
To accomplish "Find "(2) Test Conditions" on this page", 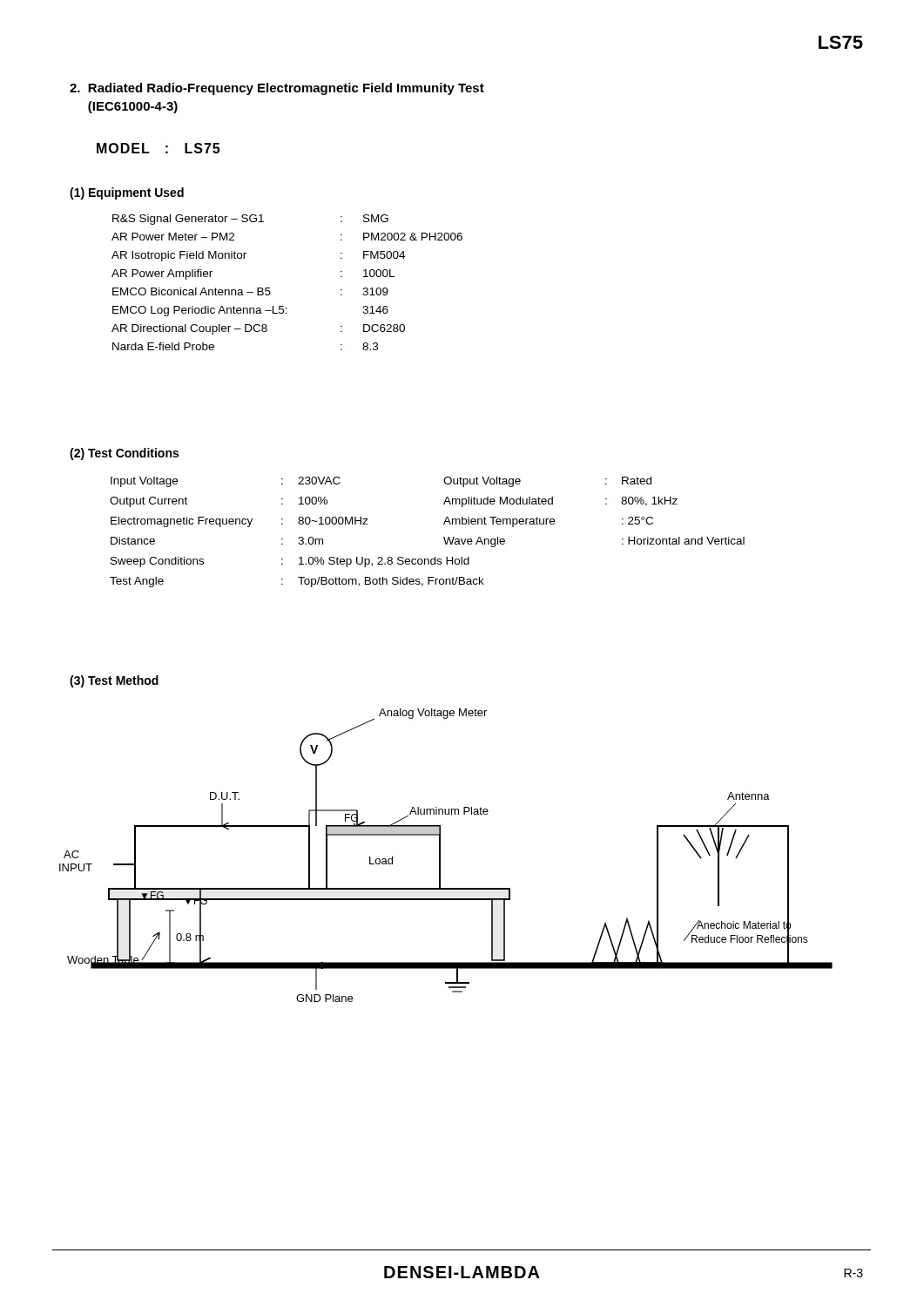I will click(x=124, y=453).
